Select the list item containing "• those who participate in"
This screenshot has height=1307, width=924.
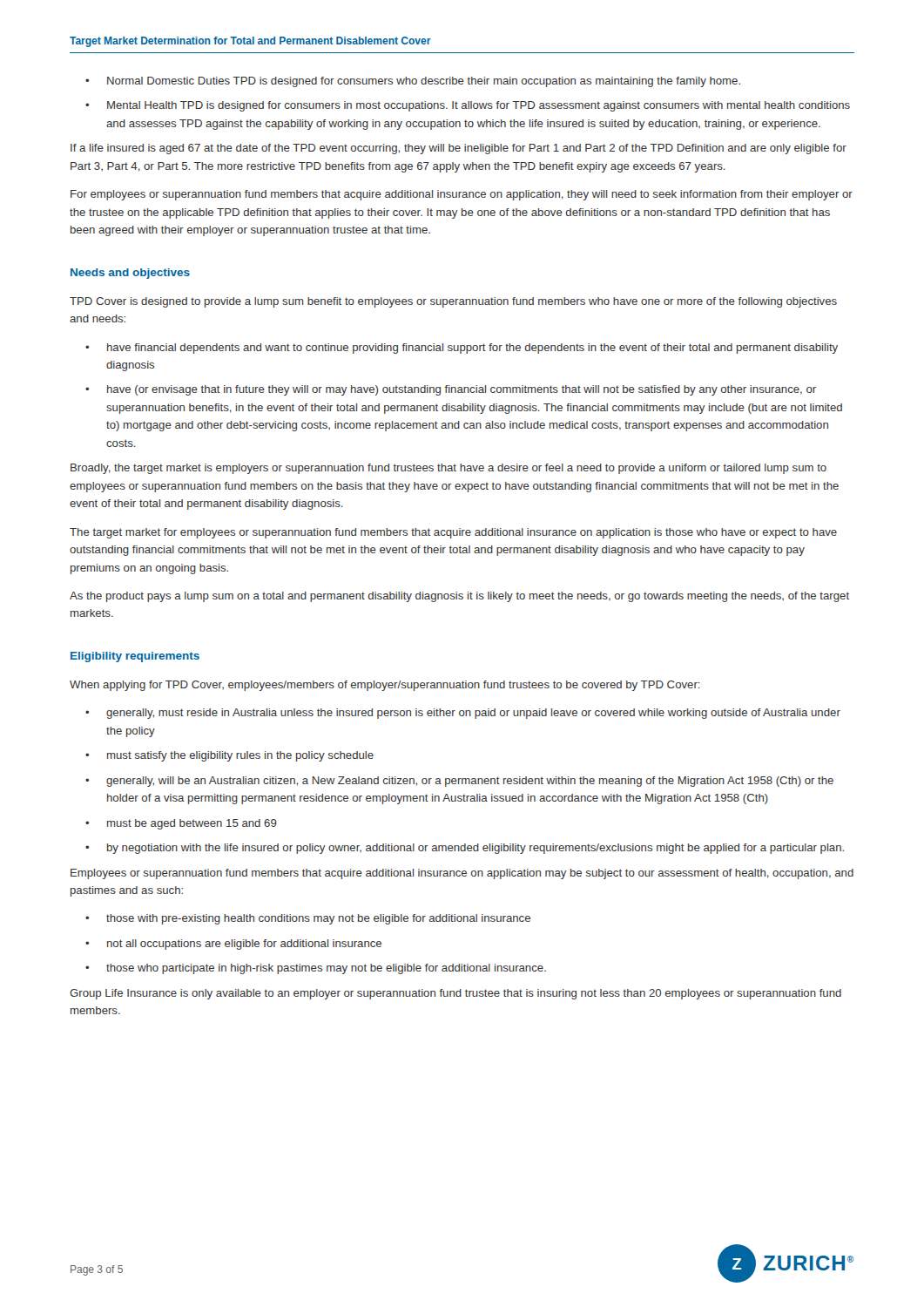point(470,968)
